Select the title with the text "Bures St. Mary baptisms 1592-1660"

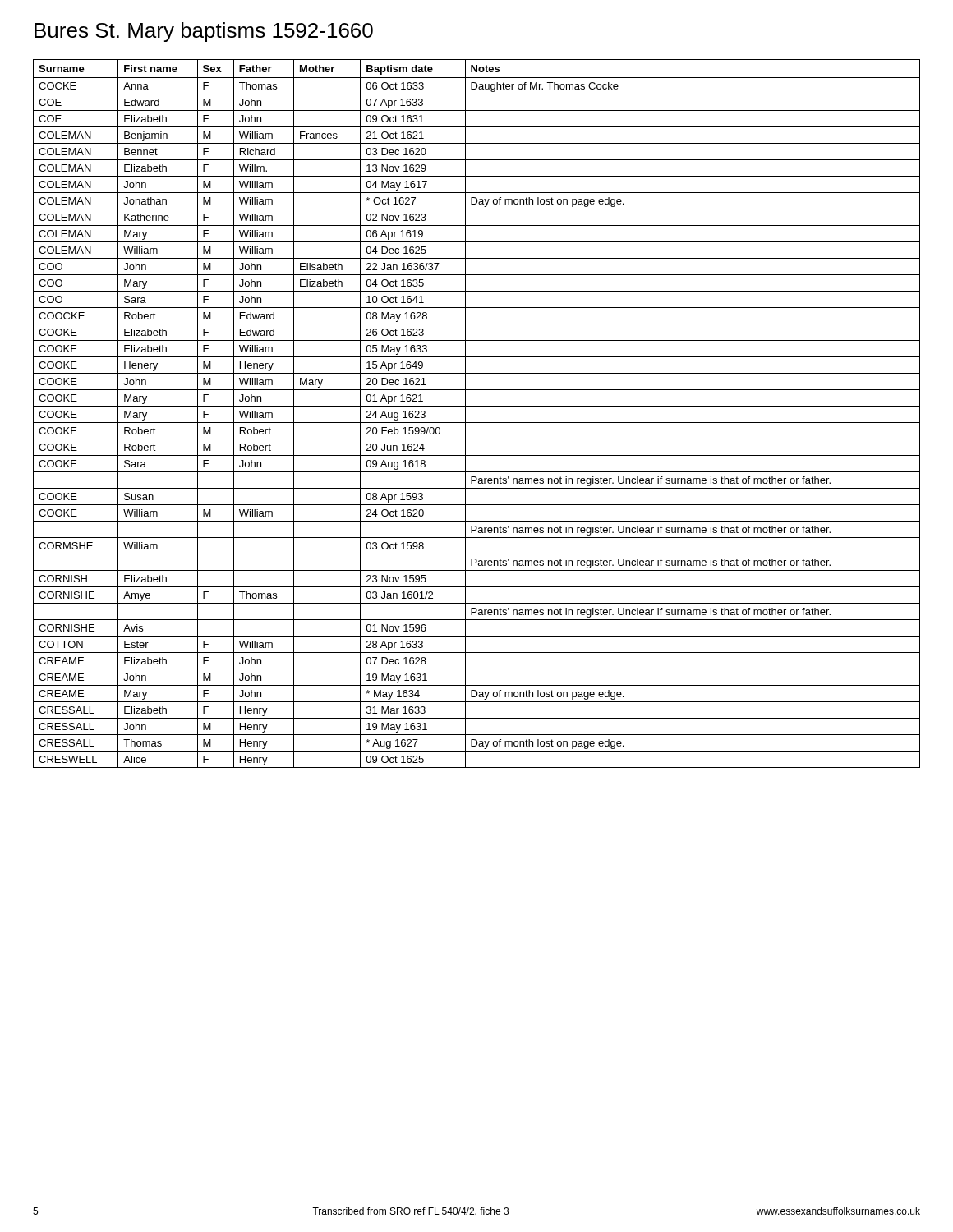[x=203, y=30]
